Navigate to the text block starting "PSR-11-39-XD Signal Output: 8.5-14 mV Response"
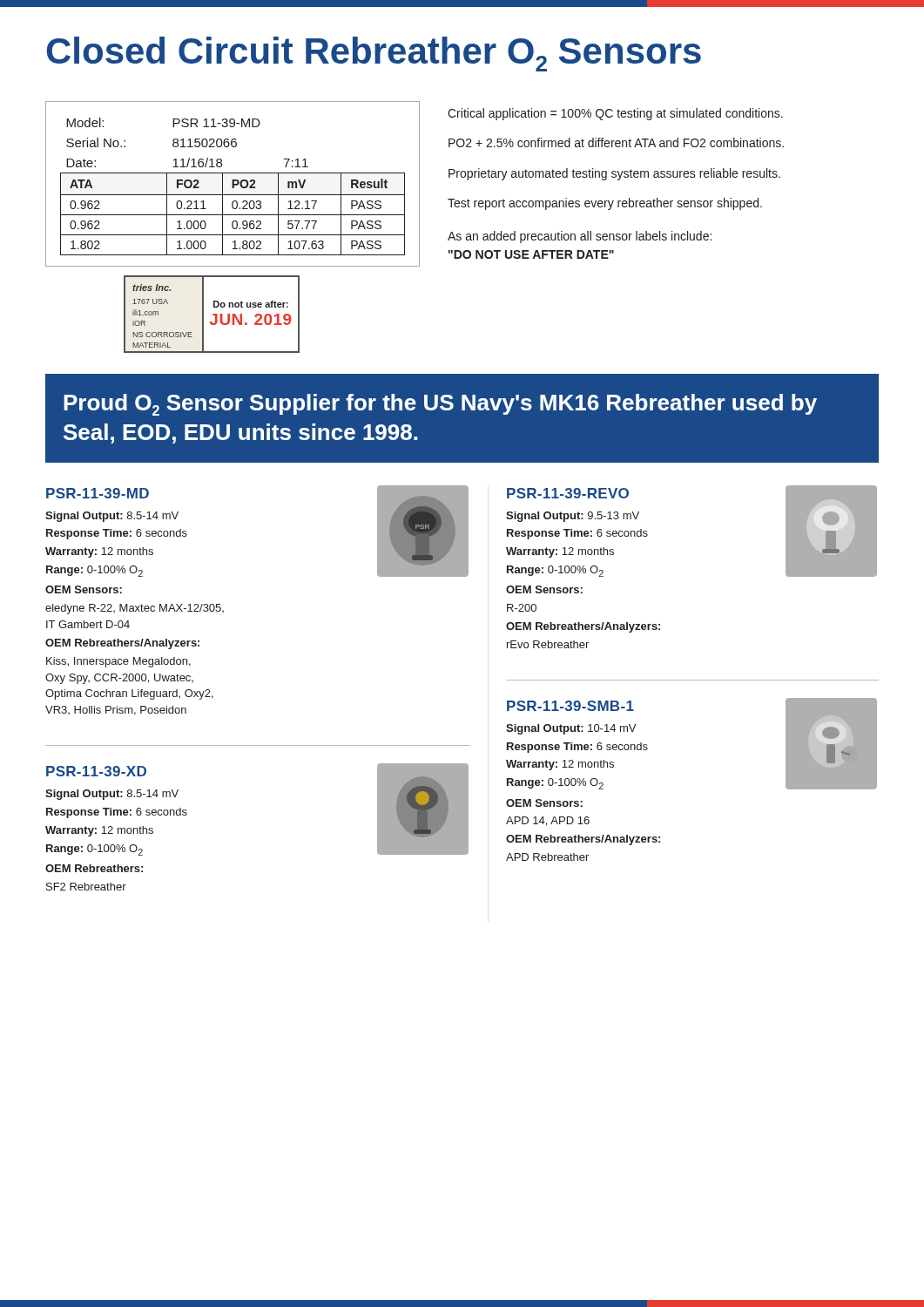 tap(114, 810)
